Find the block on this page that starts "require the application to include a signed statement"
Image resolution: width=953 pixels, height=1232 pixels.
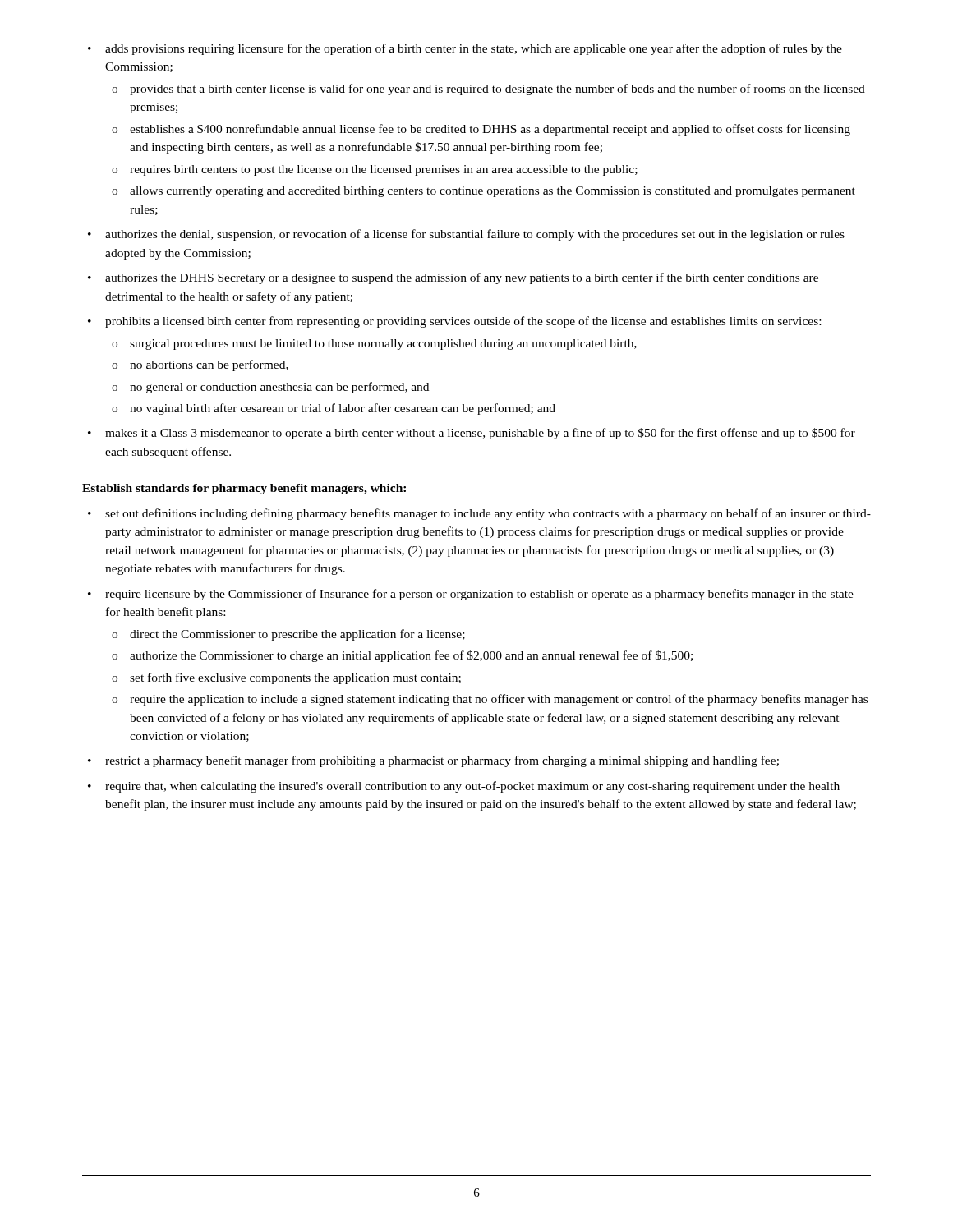[x=499, y=717]
